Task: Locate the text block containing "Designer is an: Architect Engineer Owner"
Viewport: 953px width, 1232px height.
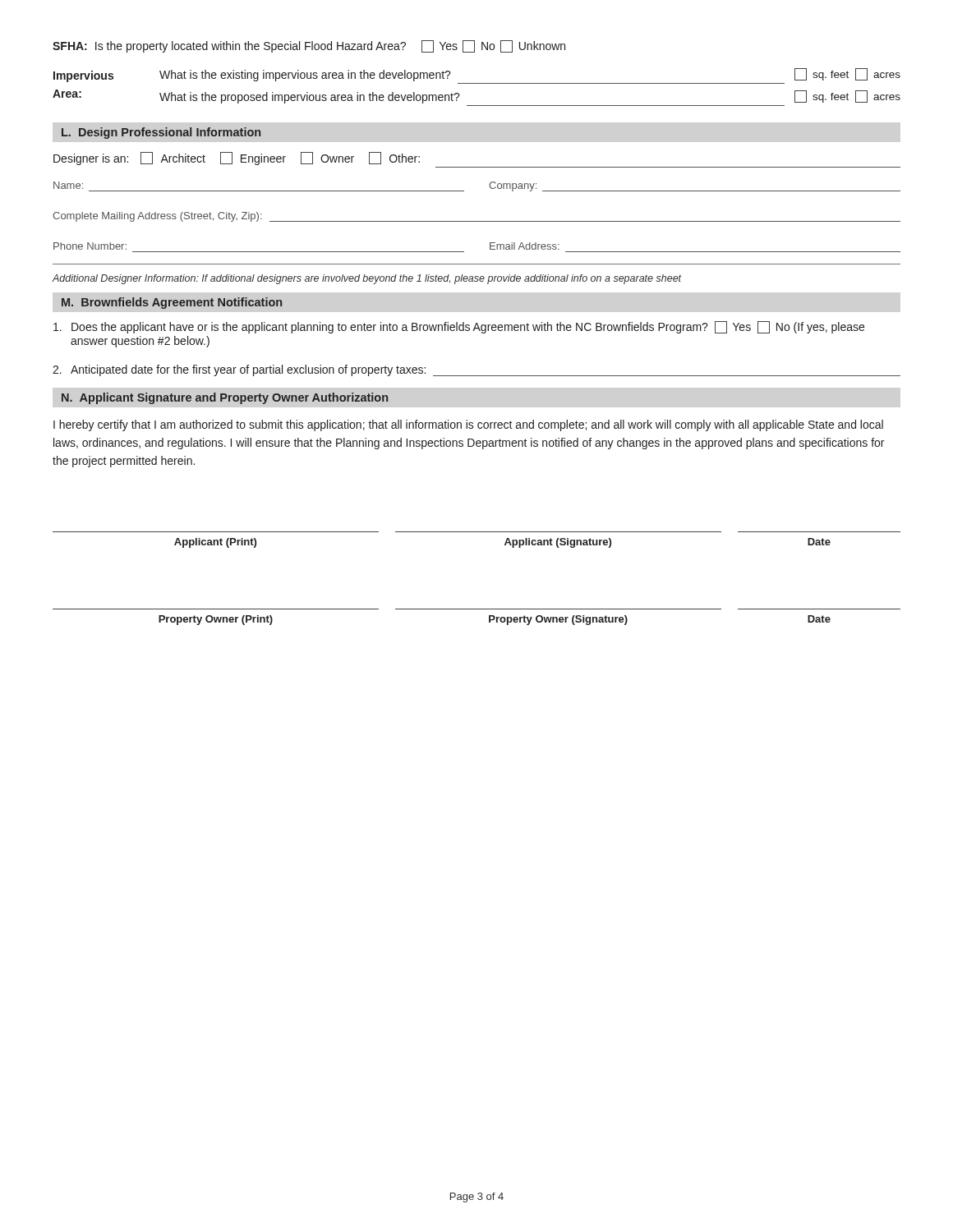Action: click(476, 159)
